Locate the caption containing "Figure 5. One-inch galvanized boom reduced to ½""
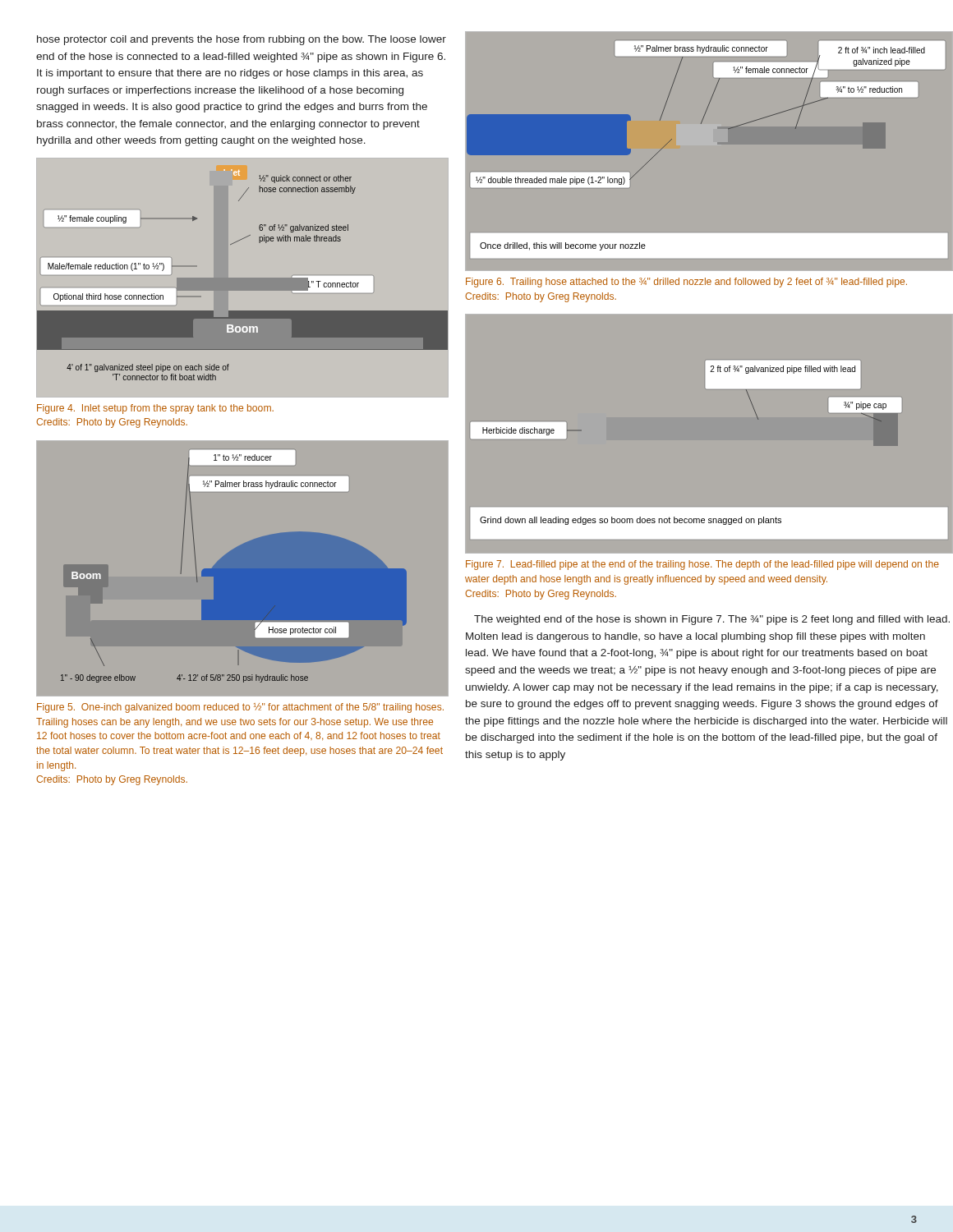The image size is (953, 1232). pos(240,743)
